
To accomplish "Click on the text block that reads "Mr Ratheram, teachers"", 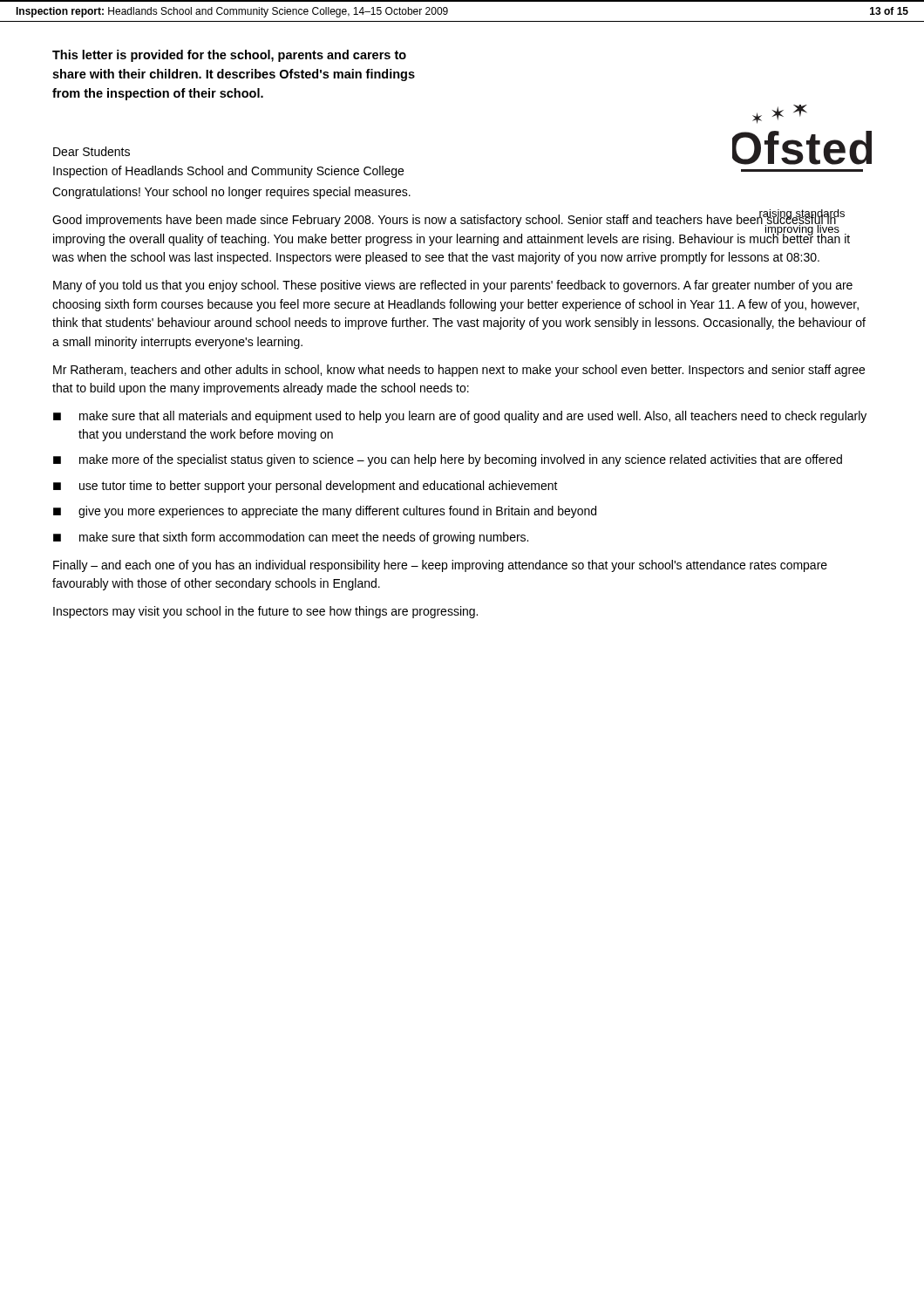I will click(x=459, y=379).
